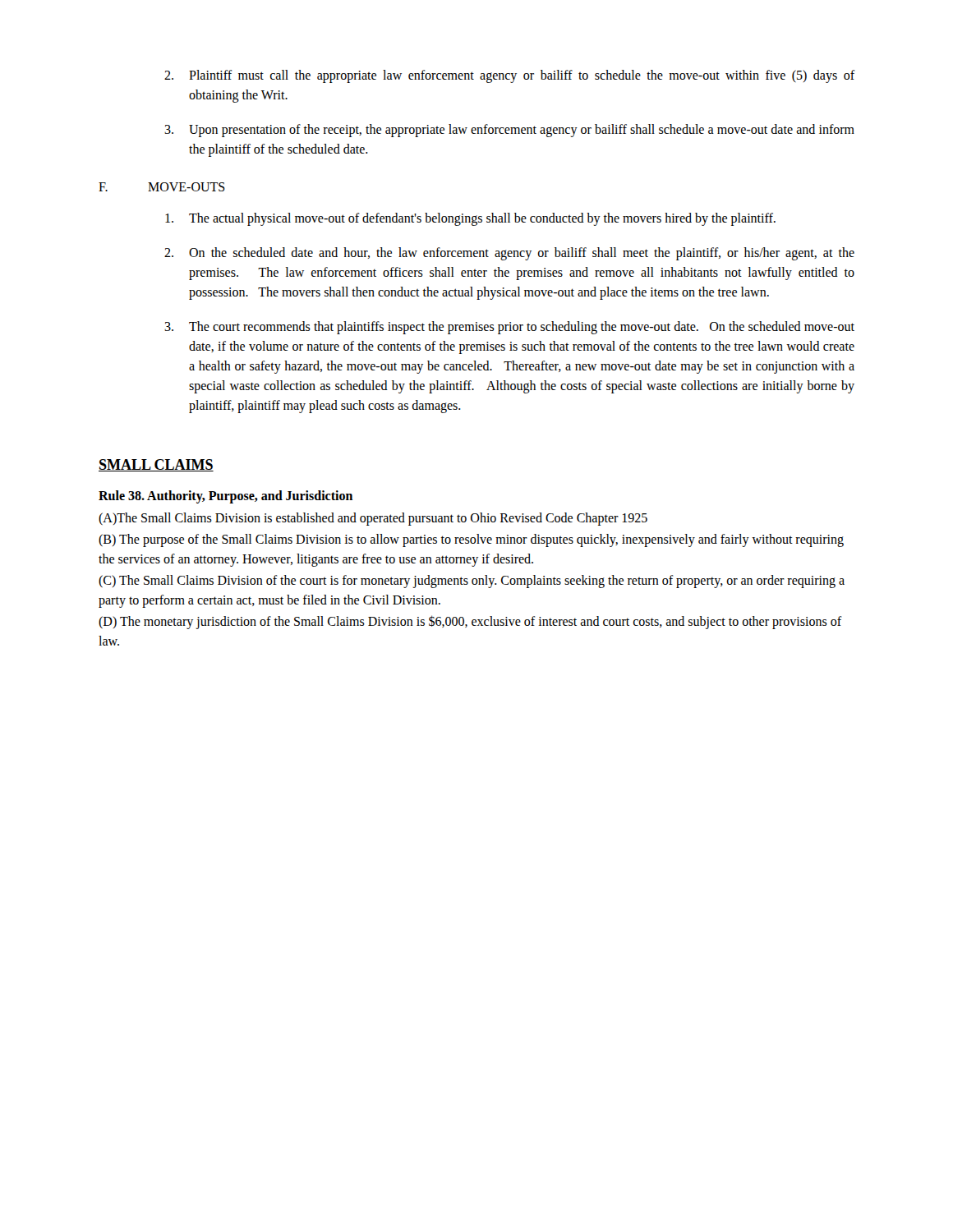Select the list item that says "3. Upon presentation of the receipt, the appropriate"
This screenshot has width=953, height=1232.
pyautogui.click(x=509, y=140)
